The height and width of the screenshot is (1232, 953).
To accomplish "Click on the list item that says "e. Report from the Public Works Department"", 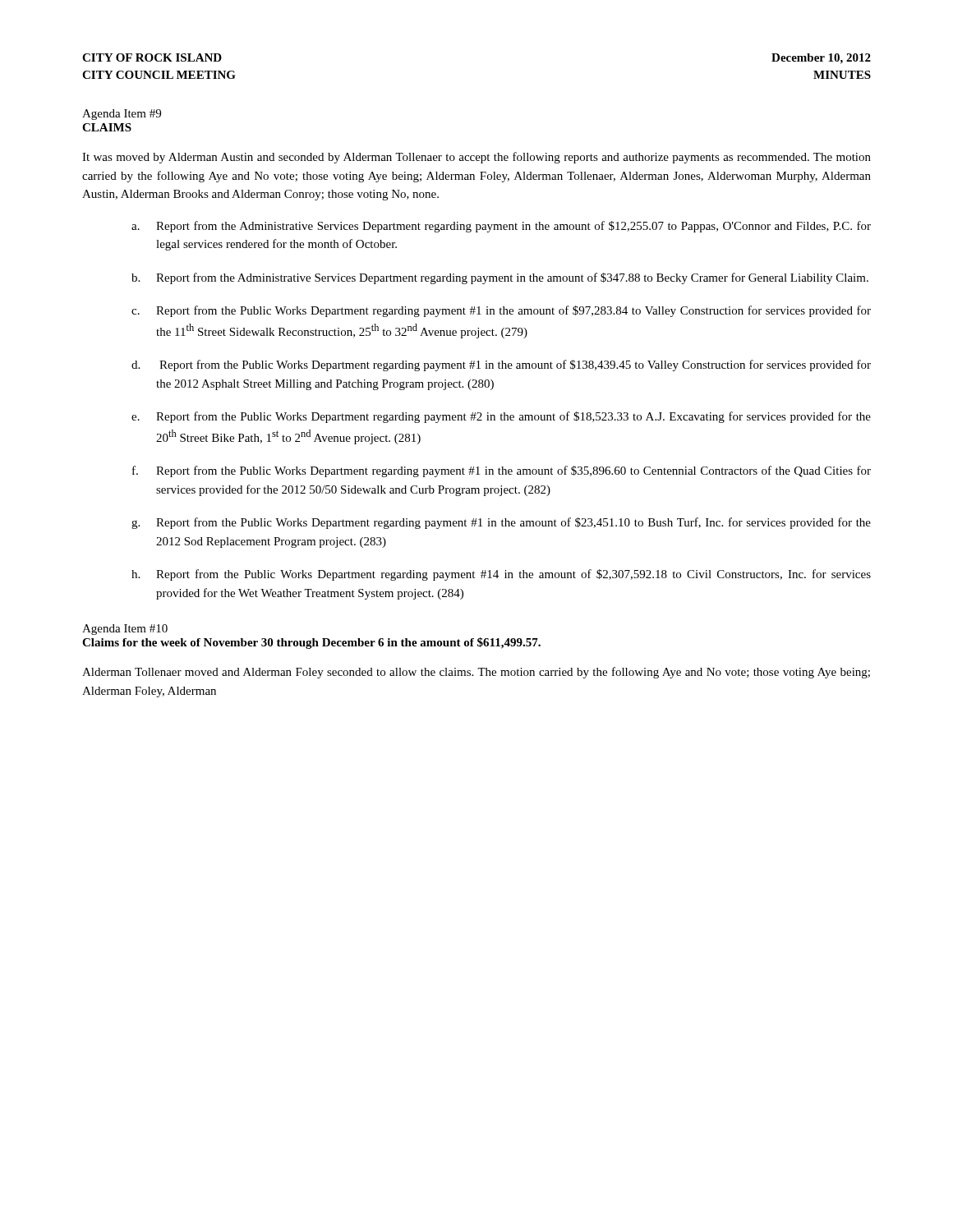I will (x=501, y=427).
